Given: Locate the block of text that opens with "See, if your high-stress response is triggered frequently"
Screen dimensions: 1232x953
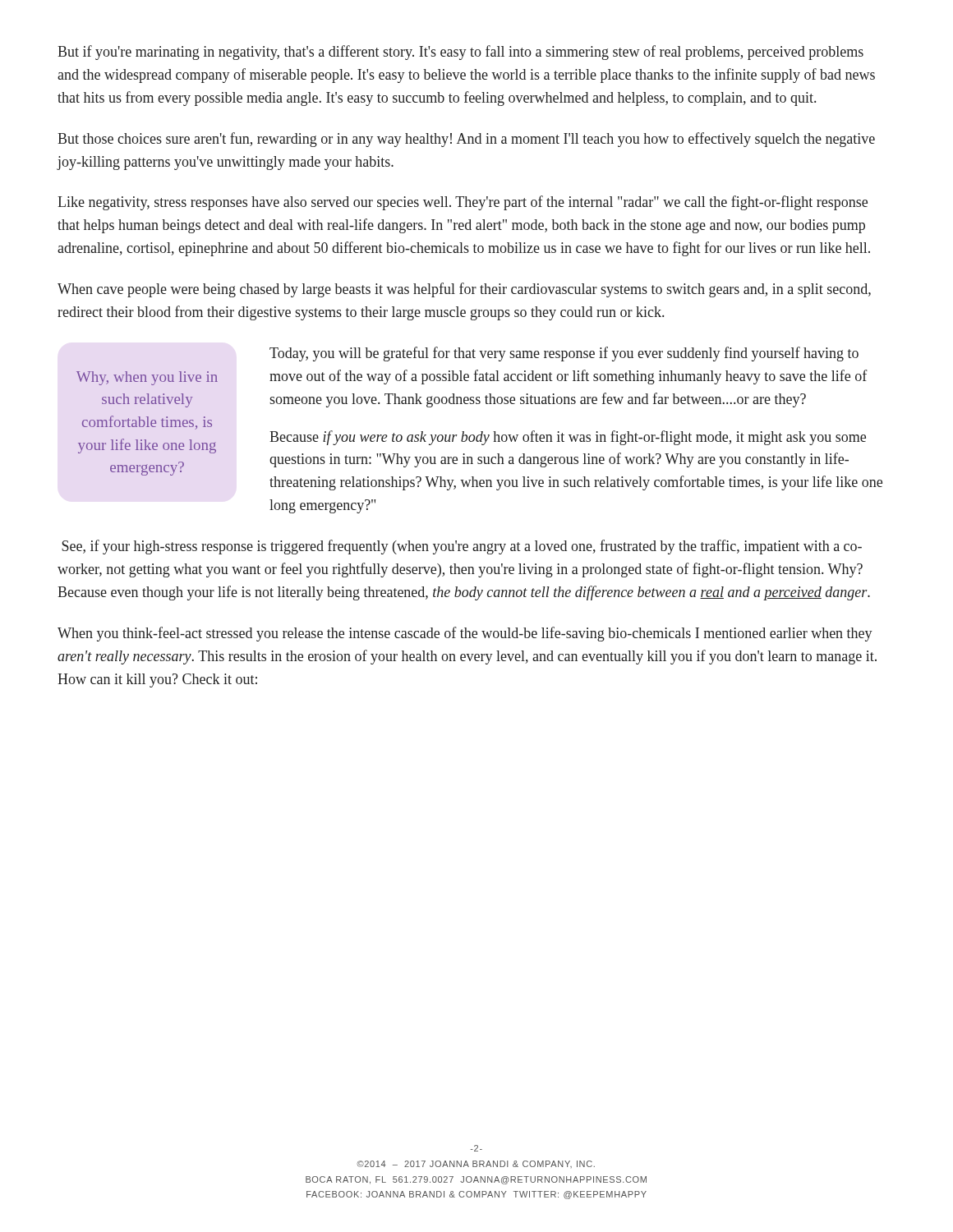Looking at the screenshot, I should click(464, 569).
